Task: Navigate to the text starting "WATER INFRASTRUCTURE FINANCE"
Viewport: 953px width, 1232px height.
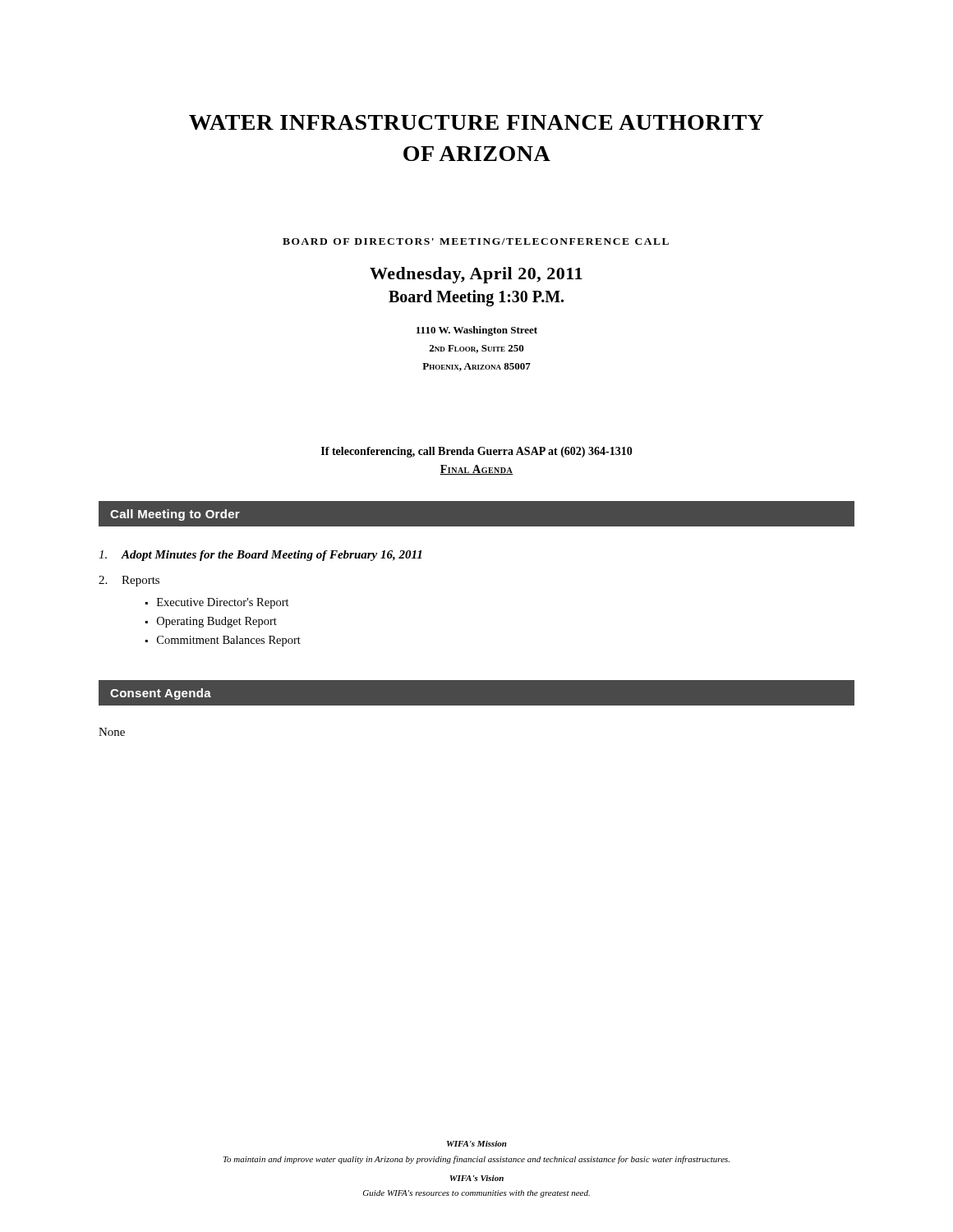Action: 476,138
